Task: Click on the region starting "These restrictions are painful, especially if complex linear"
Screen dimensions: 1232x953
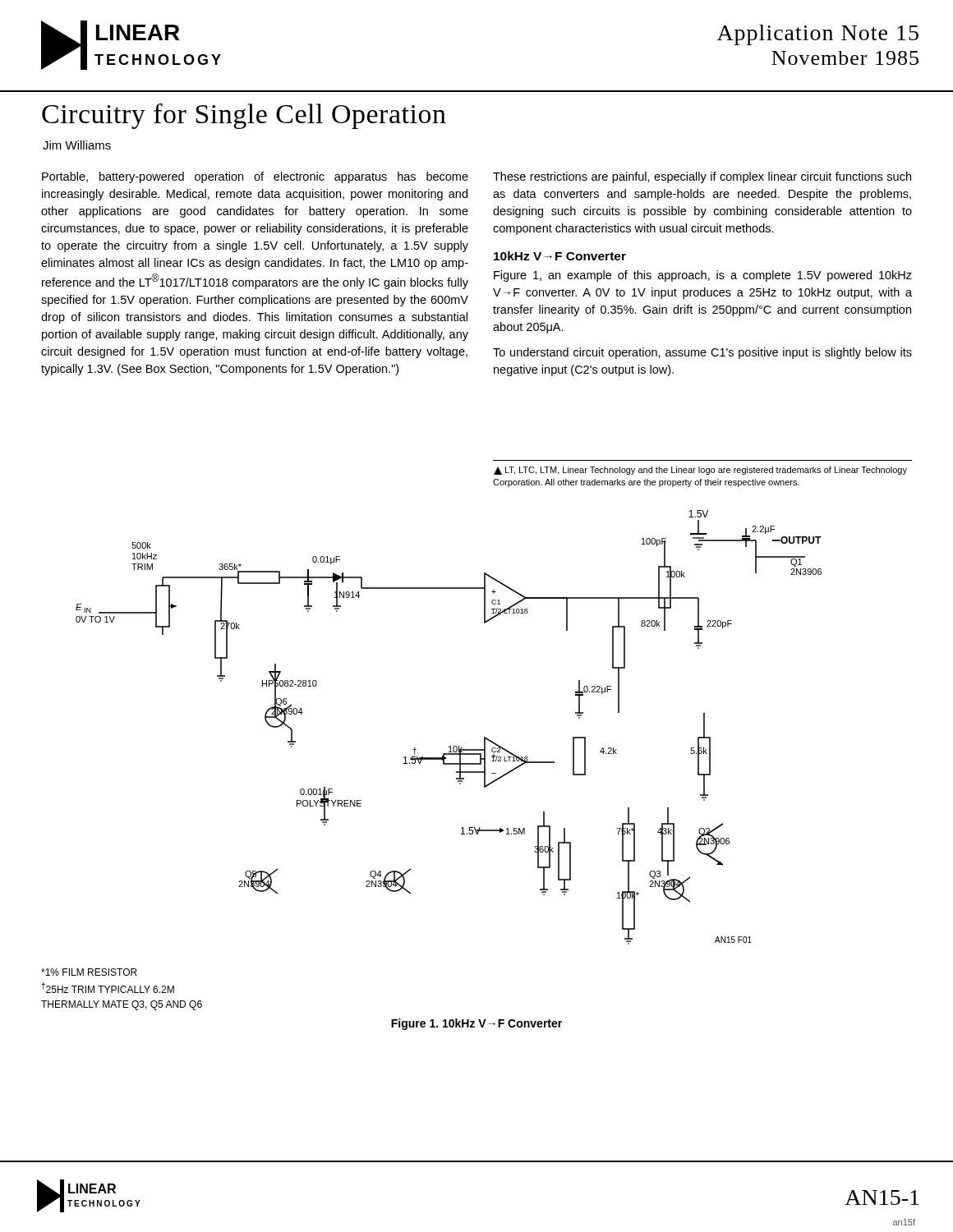Action: pos(702,203)
